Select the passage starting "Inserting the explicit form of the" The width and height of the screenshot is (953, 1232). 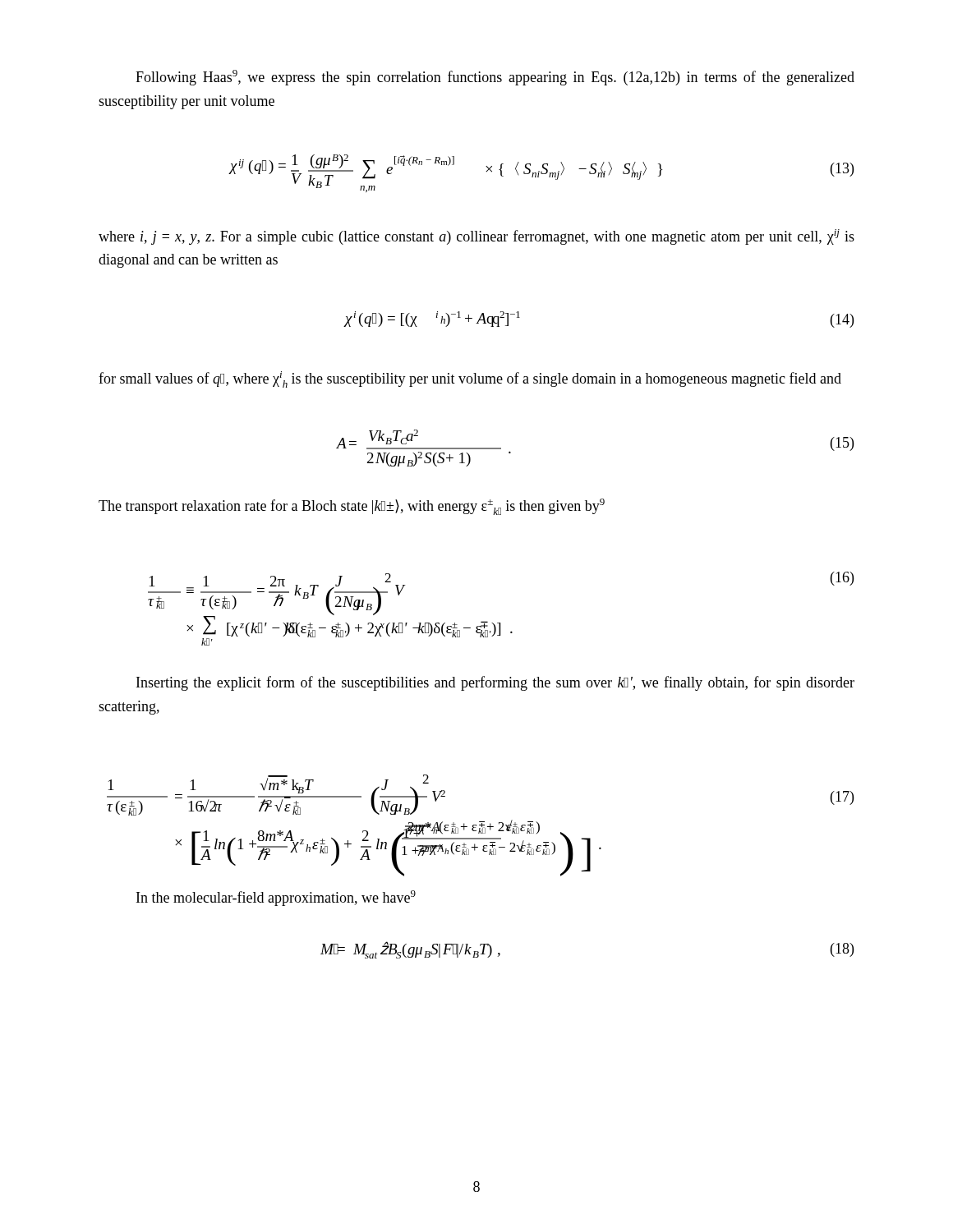[x=476, y=694]
